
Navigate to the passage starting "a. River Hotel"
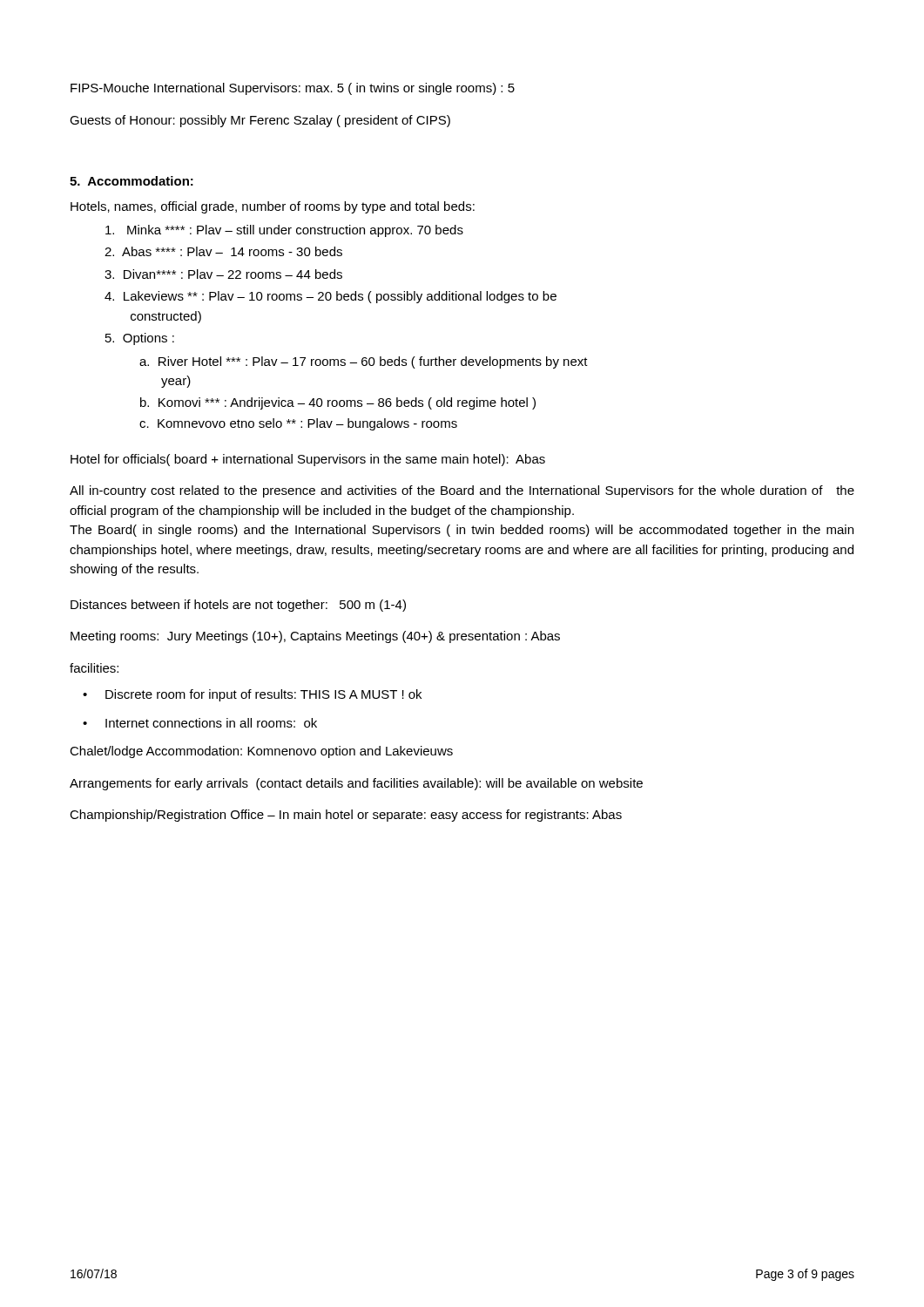tap(363, 371)
